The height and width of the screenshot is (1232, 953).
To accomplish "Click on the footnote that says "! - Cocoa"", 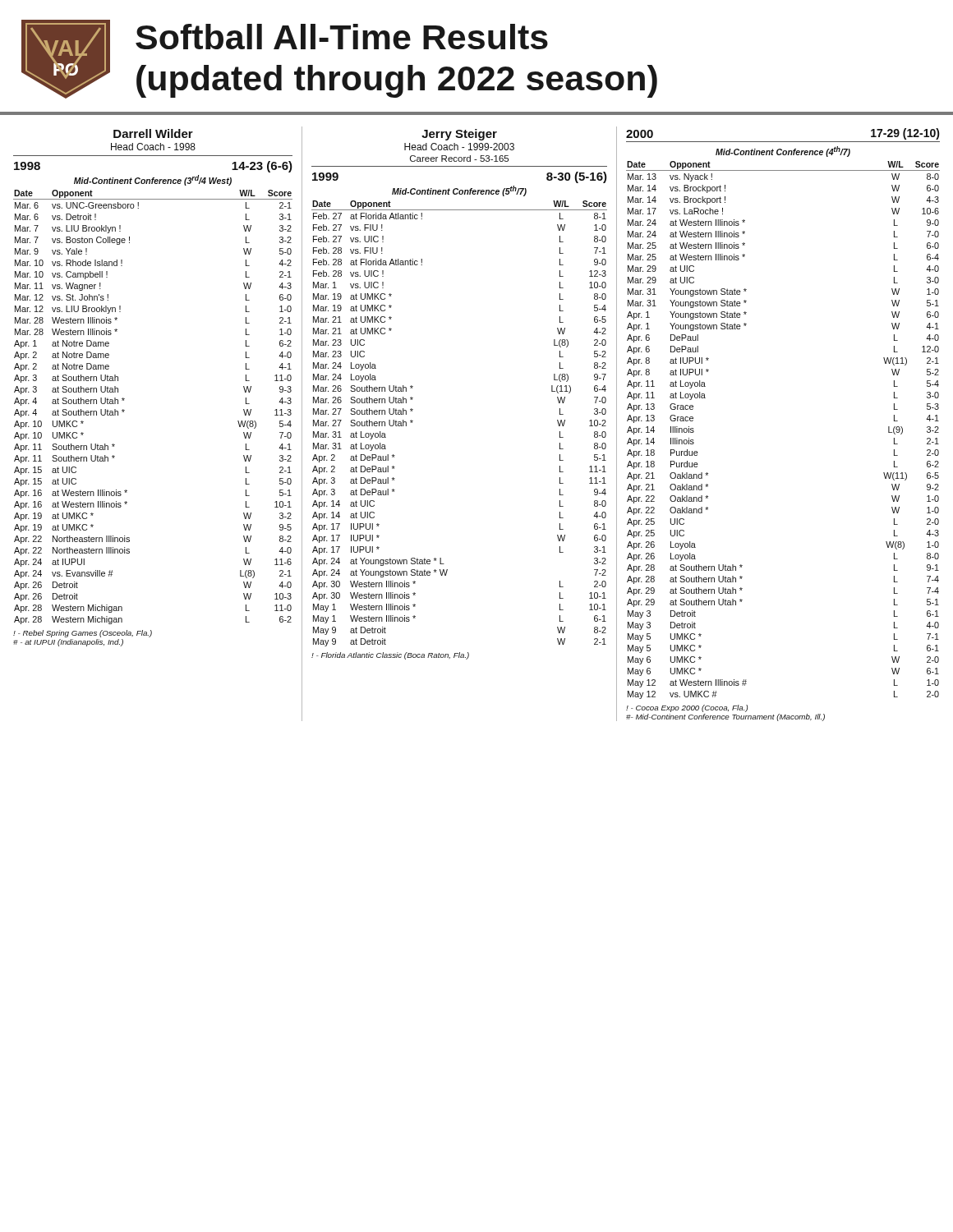I will (687, 707).
